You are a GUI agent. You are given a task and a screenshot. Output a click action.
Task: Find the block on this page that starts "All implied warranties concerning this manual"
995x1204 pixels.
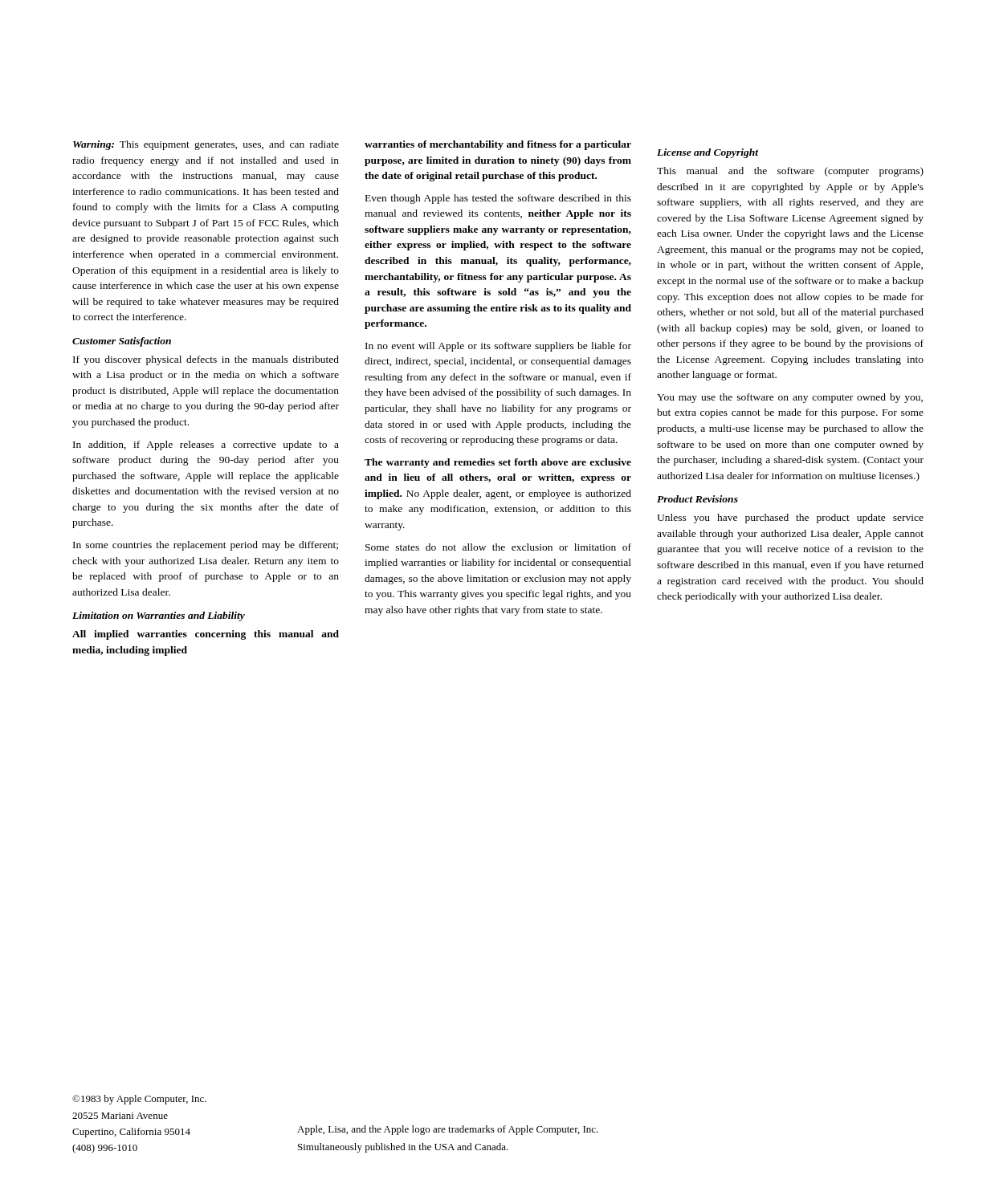coord(206,642)
